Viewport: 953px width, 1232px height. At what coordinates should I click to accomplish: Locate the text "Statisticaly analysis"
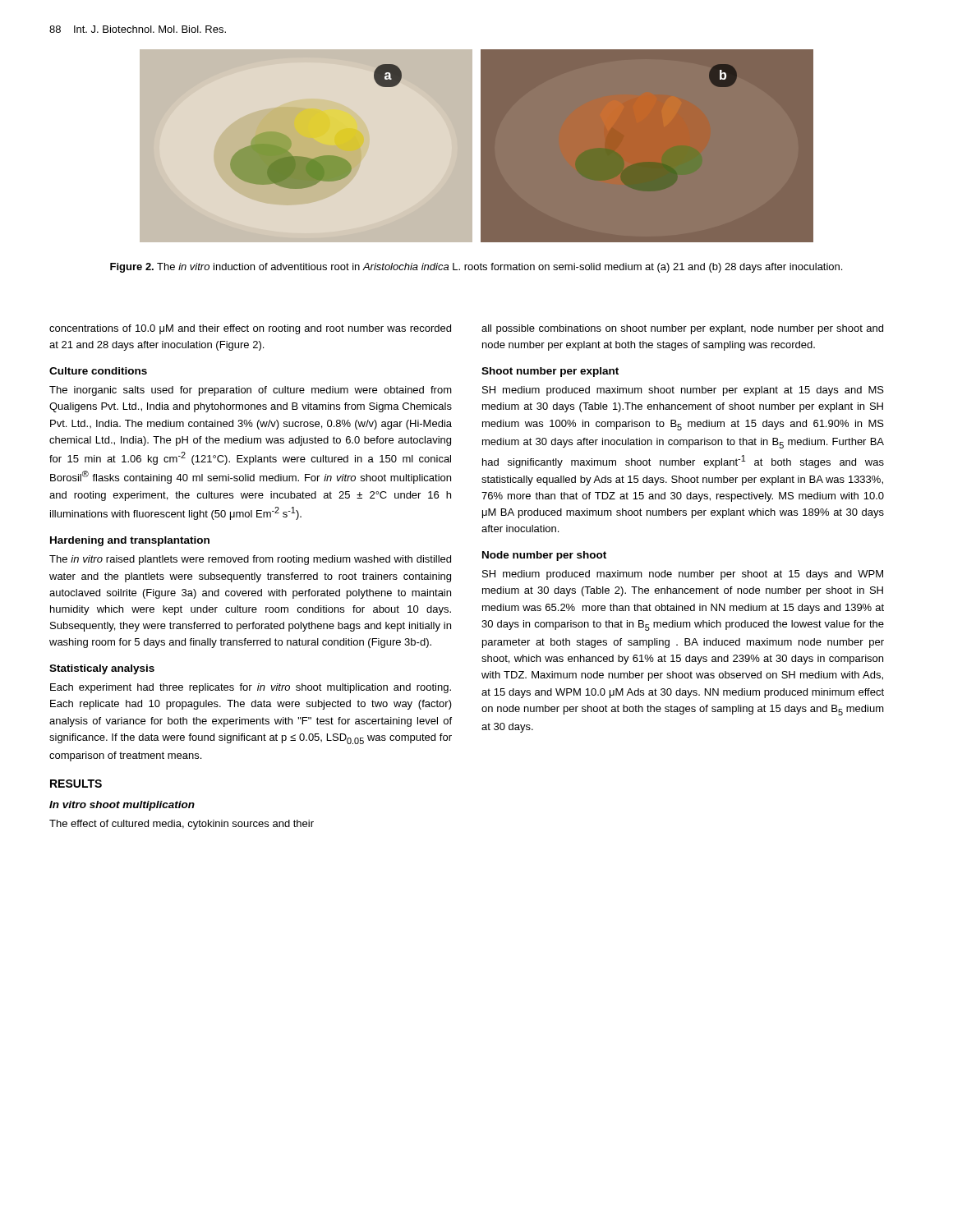(102, 668)
